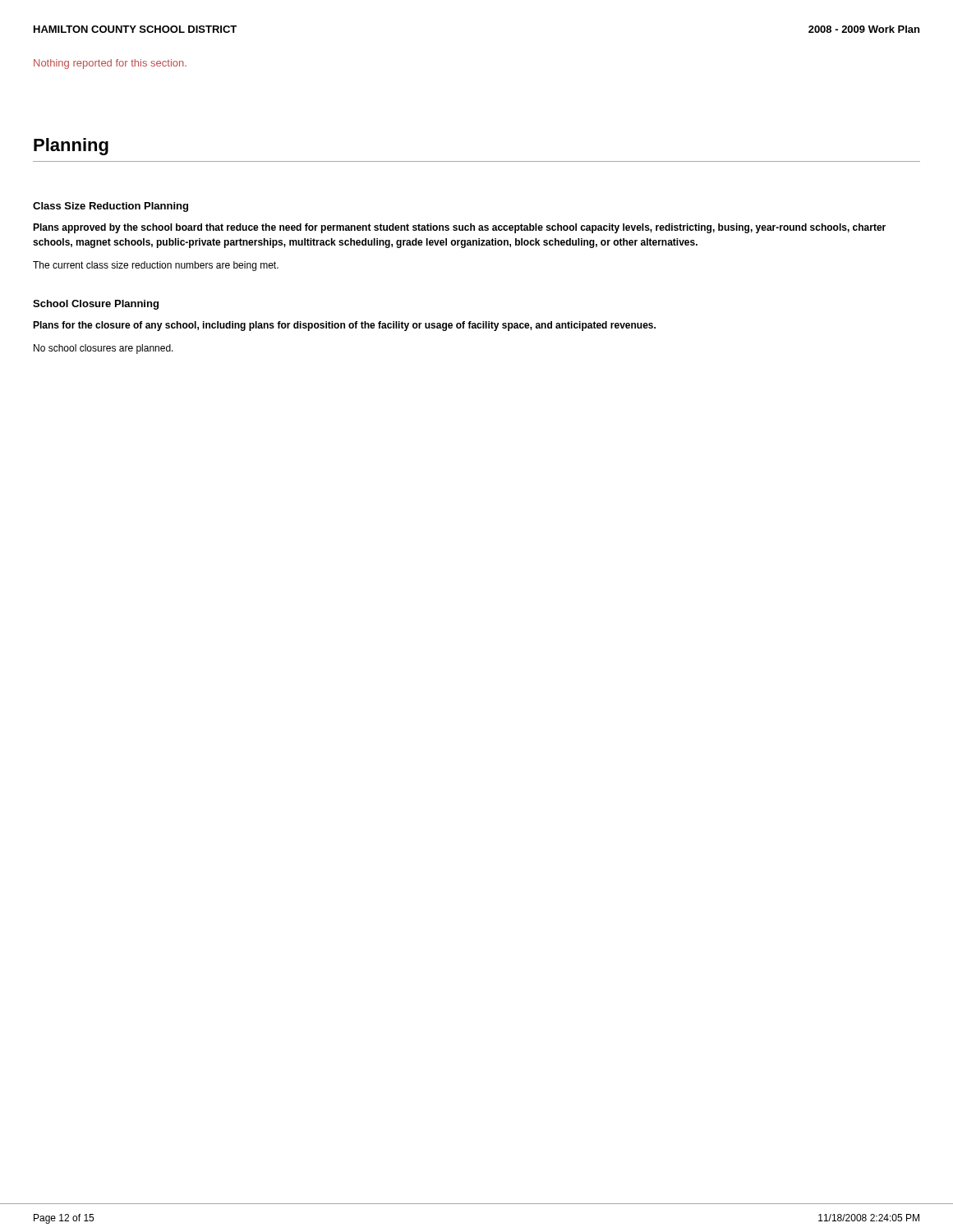Locate the text "Class Size Reduction Planning"
953x1232 pixels.
[111, 206]
